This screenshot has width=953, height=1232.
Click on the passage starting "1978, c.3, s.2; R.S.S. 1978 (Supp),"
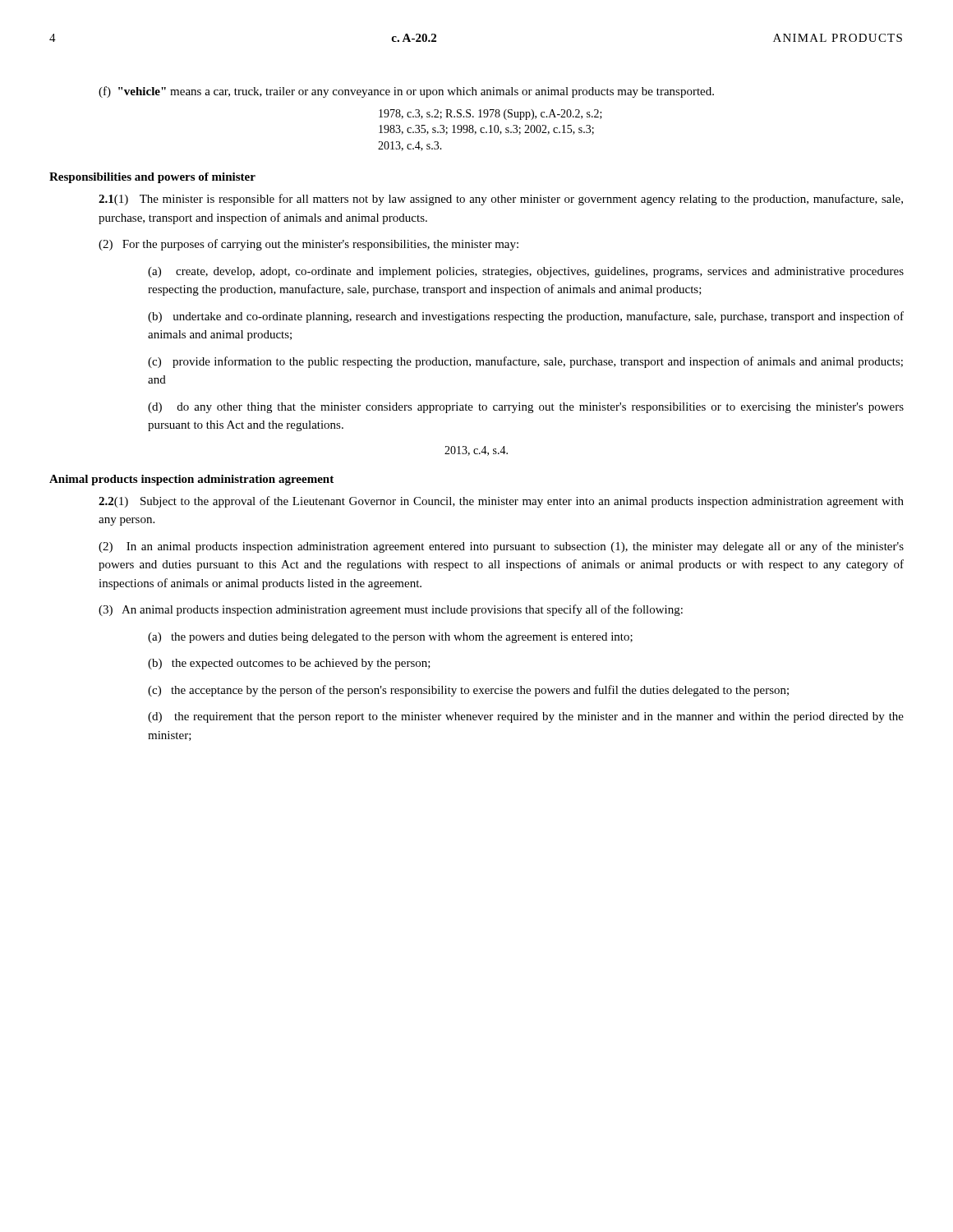490,129
